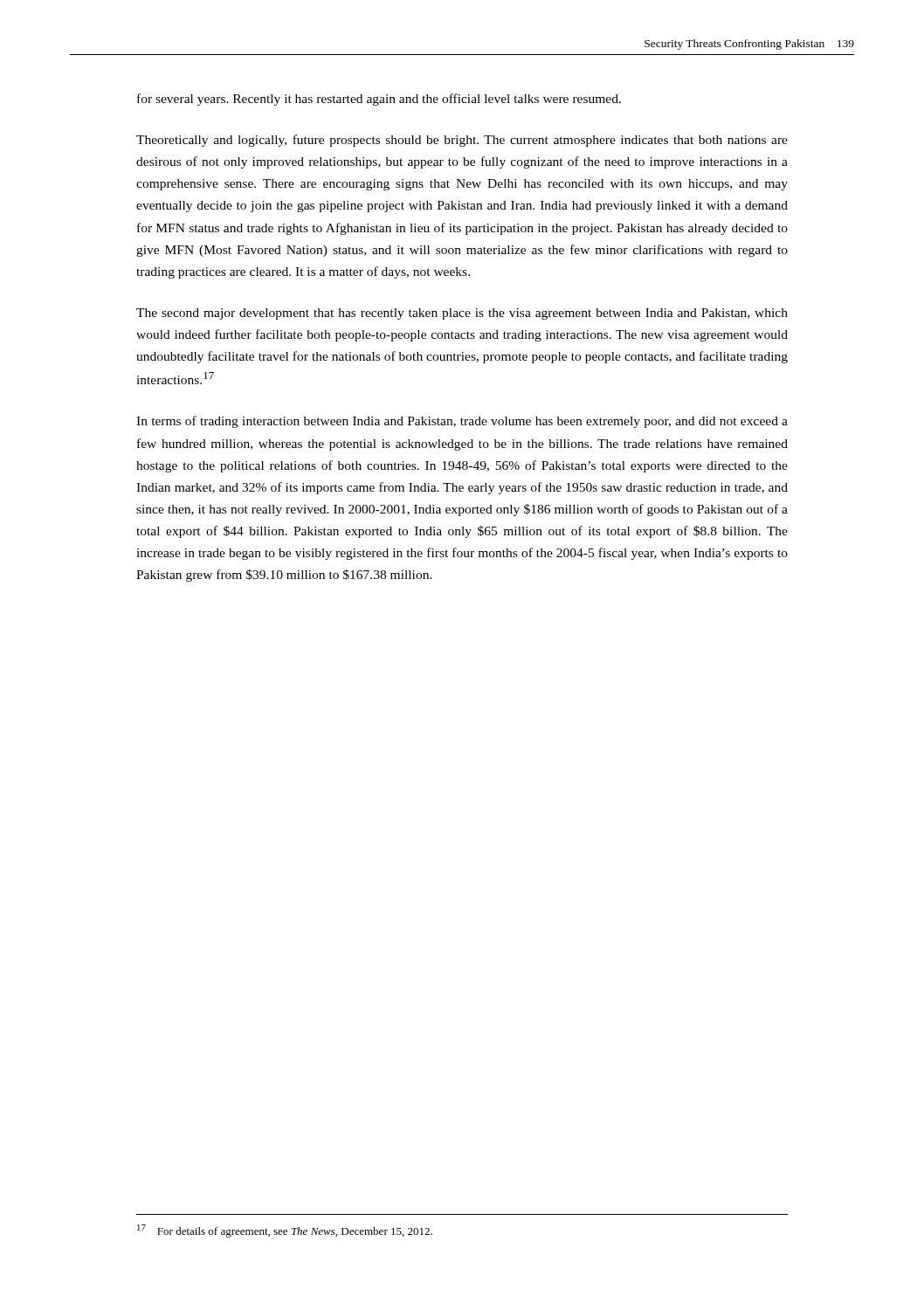Find the text starting "Theoretically and logically, future prospects should"
This screenshot has width=924, height=1310.
click(462, 205)
